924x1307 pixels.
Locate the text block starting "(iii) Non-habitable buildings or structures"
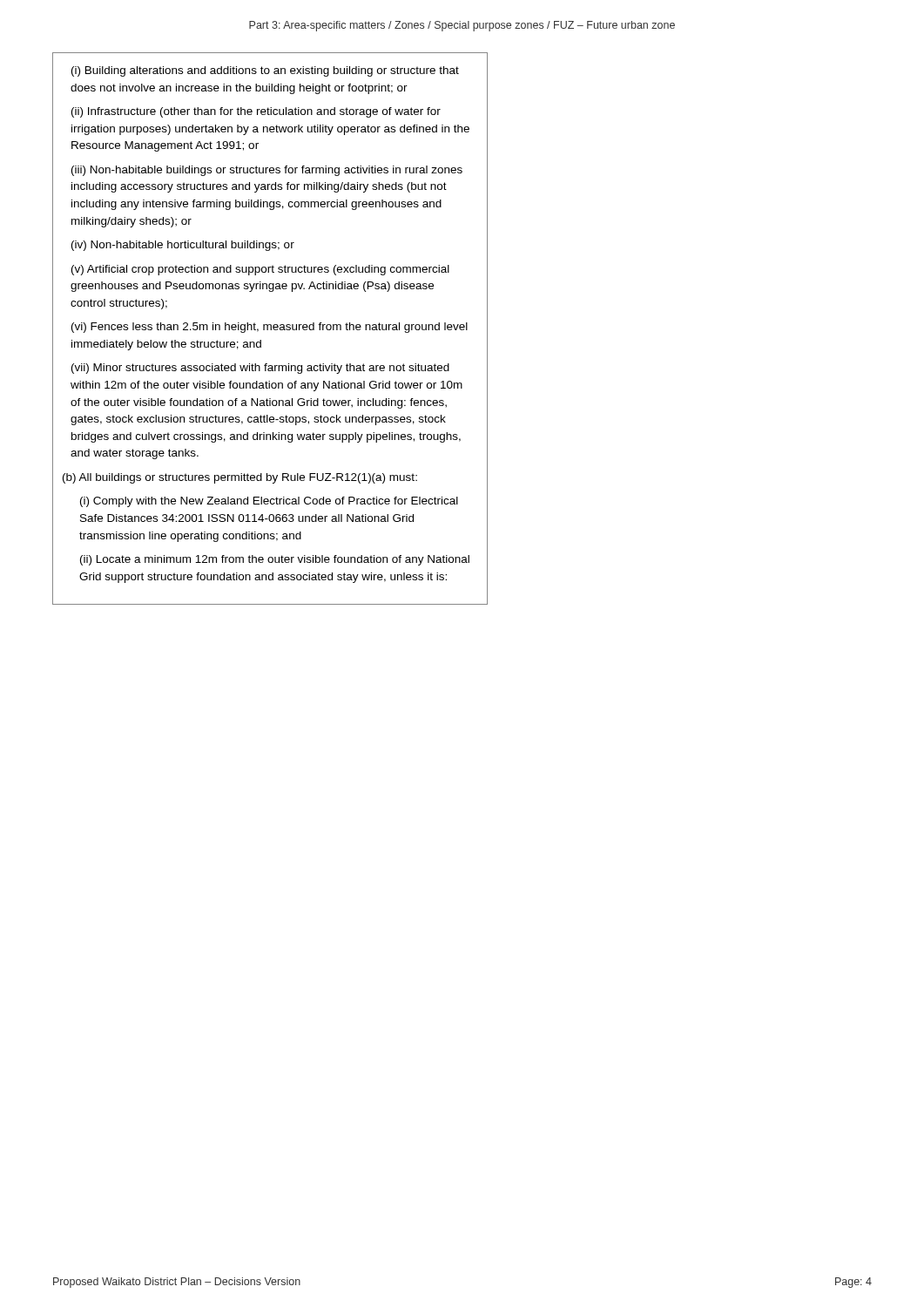tap(267, 195)
